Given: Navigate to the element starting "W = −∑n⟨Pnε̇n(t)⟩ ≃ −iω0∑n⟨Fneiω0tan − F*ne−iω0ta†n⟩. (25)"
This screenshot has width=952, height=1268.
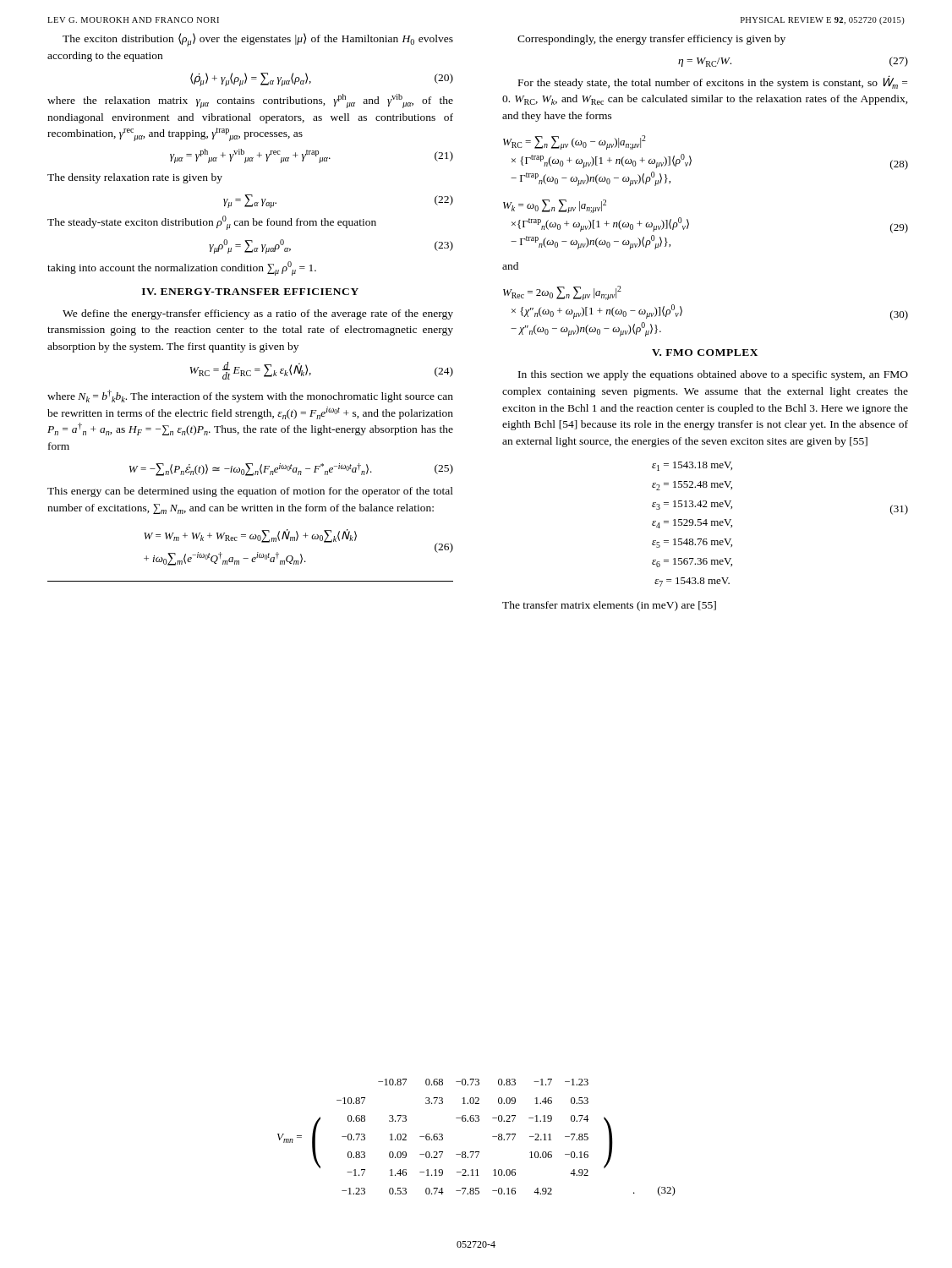Looking at the screenshot, I should [291, 469].
